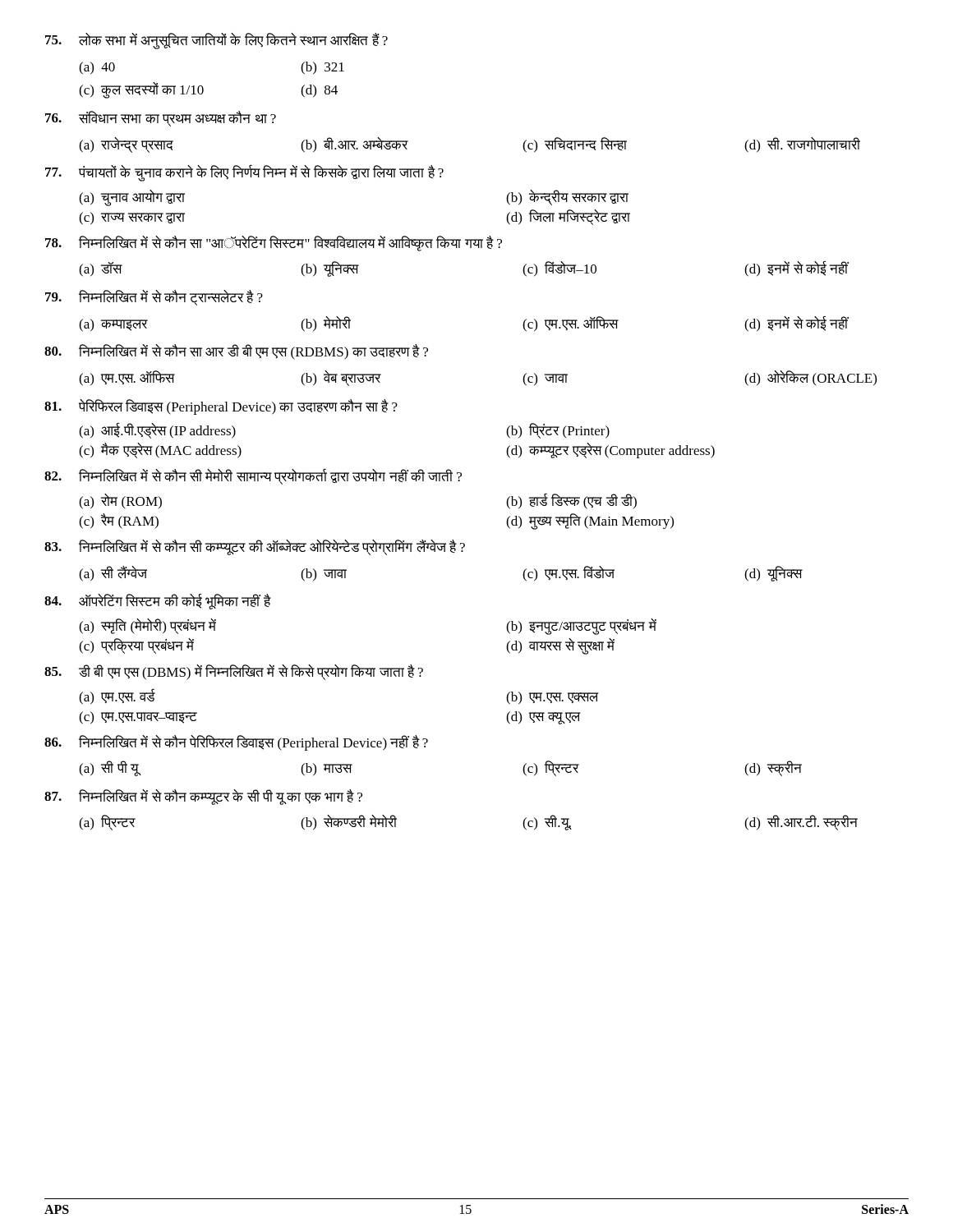Locate the block starting "85. डी बी एम एस (DBMS)"
953x1232 pixels.
click(x=234, y=672)
